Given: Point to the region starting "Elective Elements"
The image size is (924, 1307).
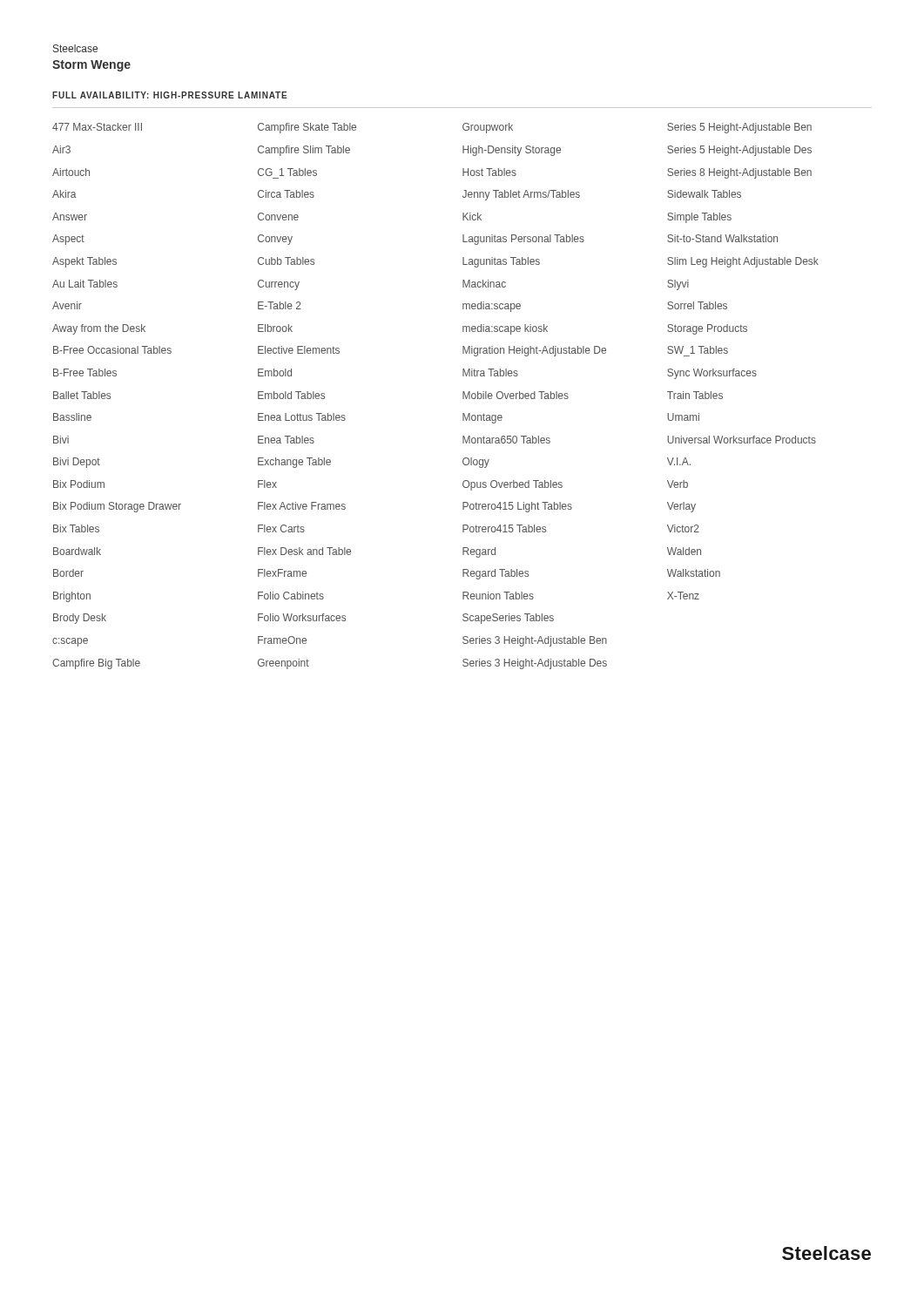Looking at the screenshot, I should [x=299, y=351].
